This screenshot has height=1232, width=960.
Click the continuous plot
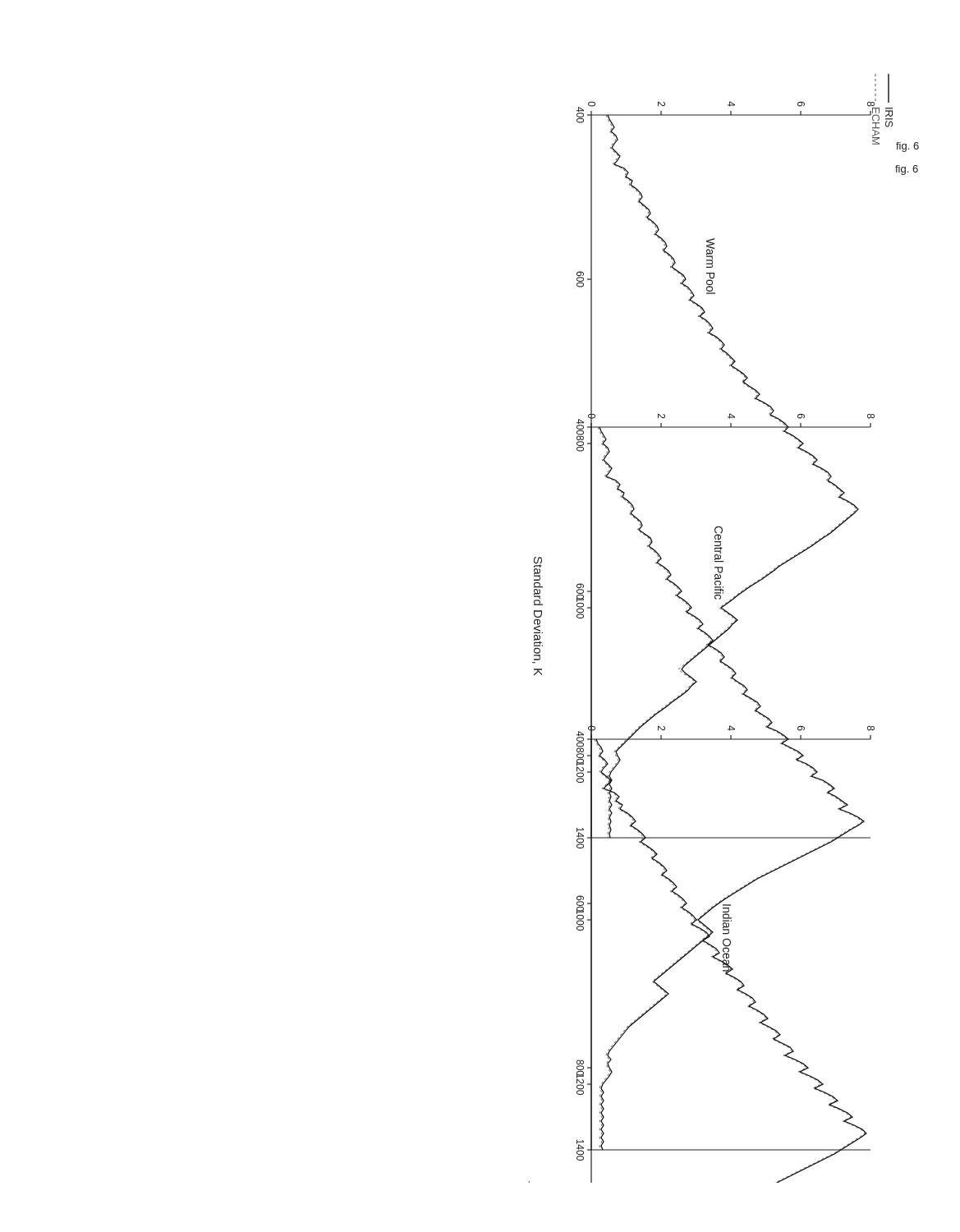[x=480, y=616]
